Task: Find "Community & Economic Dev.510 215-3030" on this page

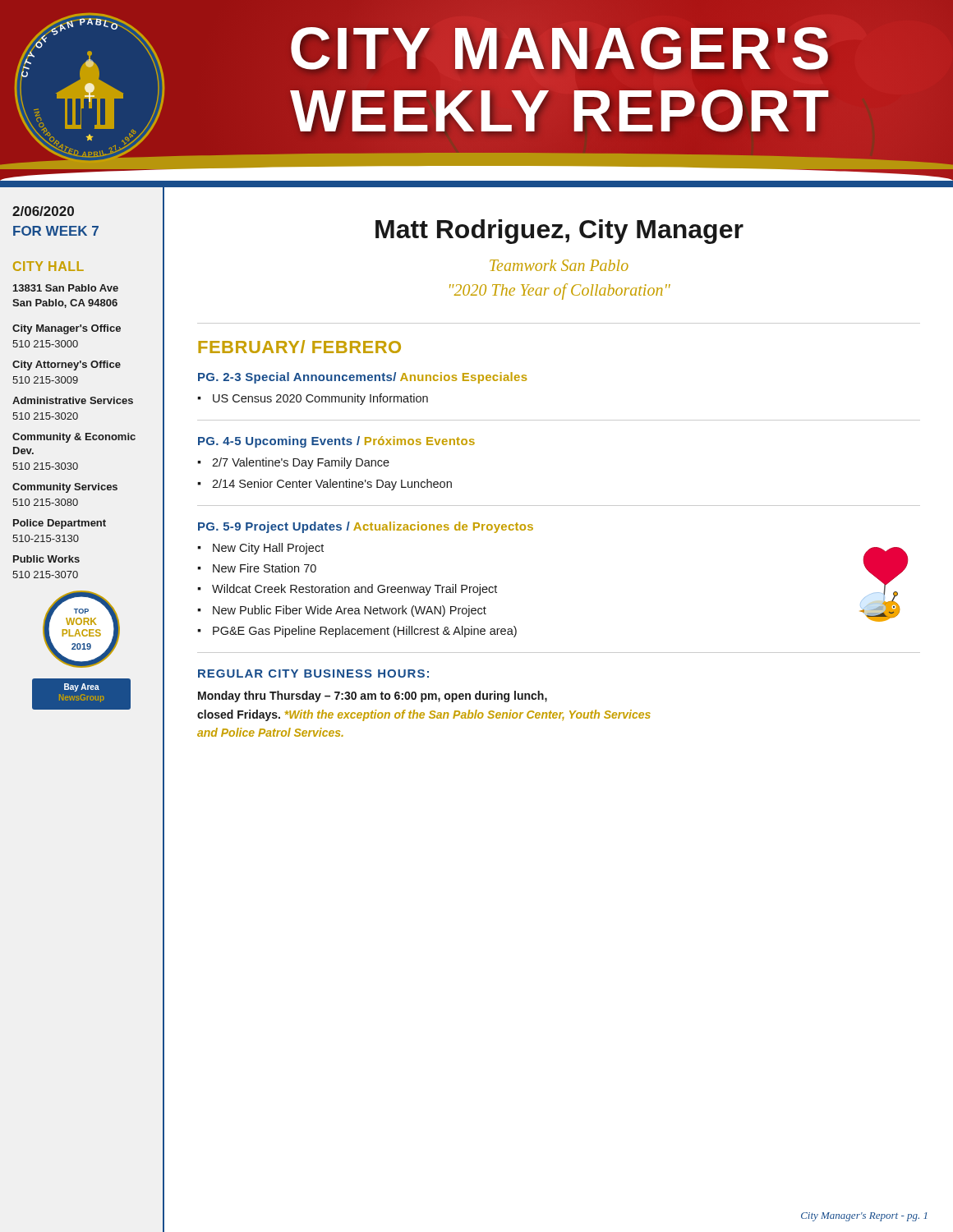Action: 81,451
